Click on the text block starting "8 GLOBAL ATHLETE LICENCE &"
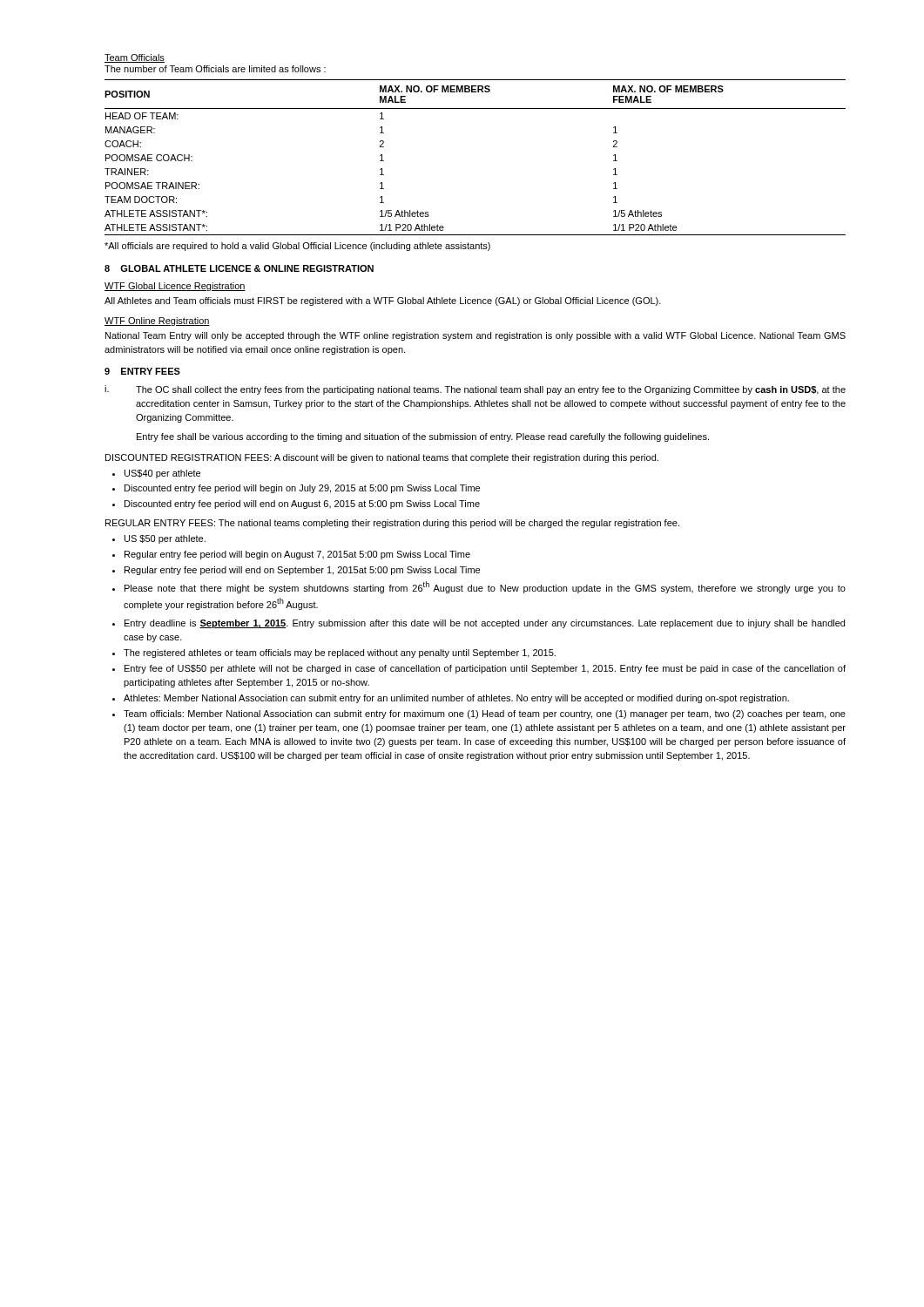Screen dimensions: 1307x924 (x=239, y=268)
